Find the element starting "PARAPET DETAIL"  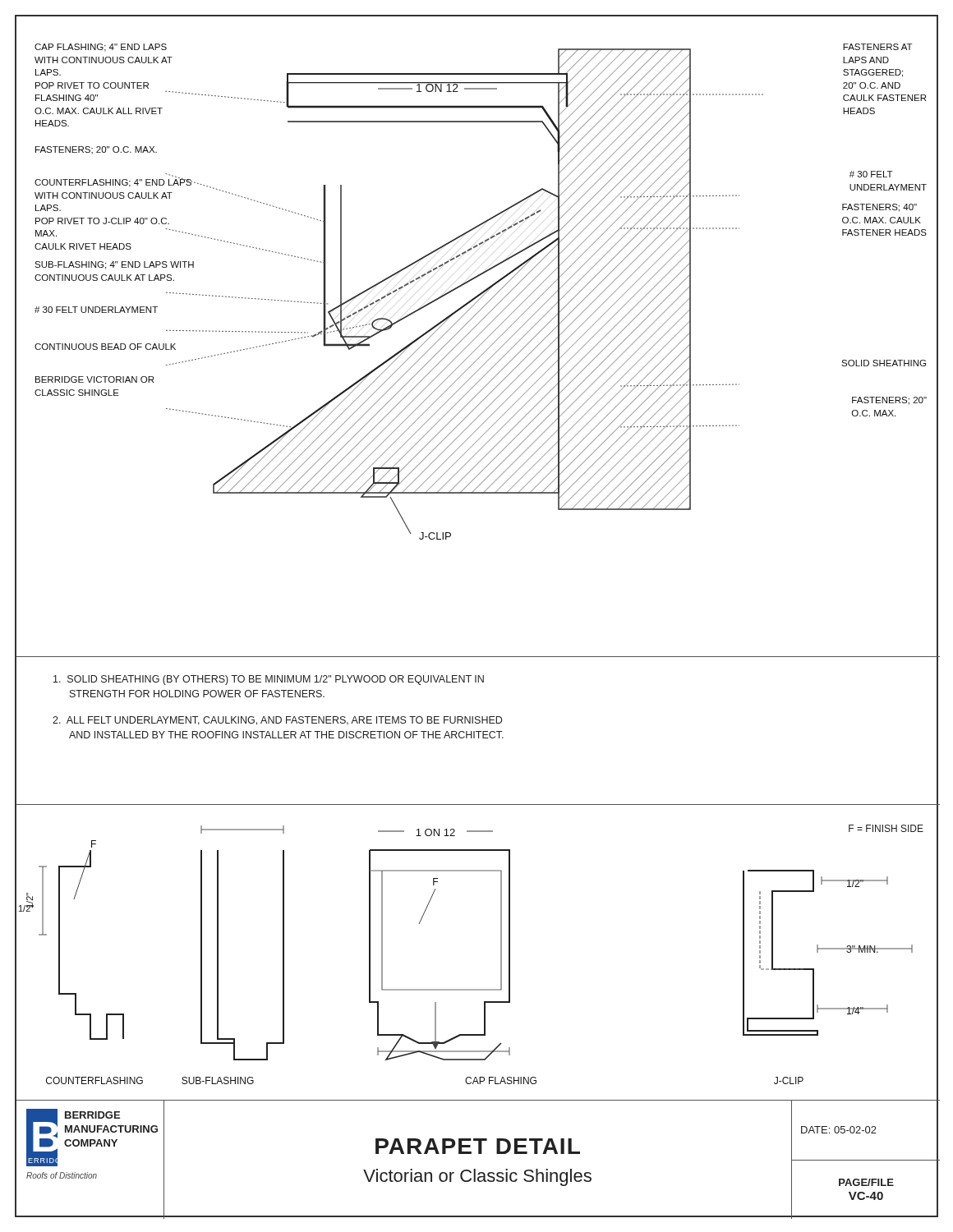coord(478,1146)
